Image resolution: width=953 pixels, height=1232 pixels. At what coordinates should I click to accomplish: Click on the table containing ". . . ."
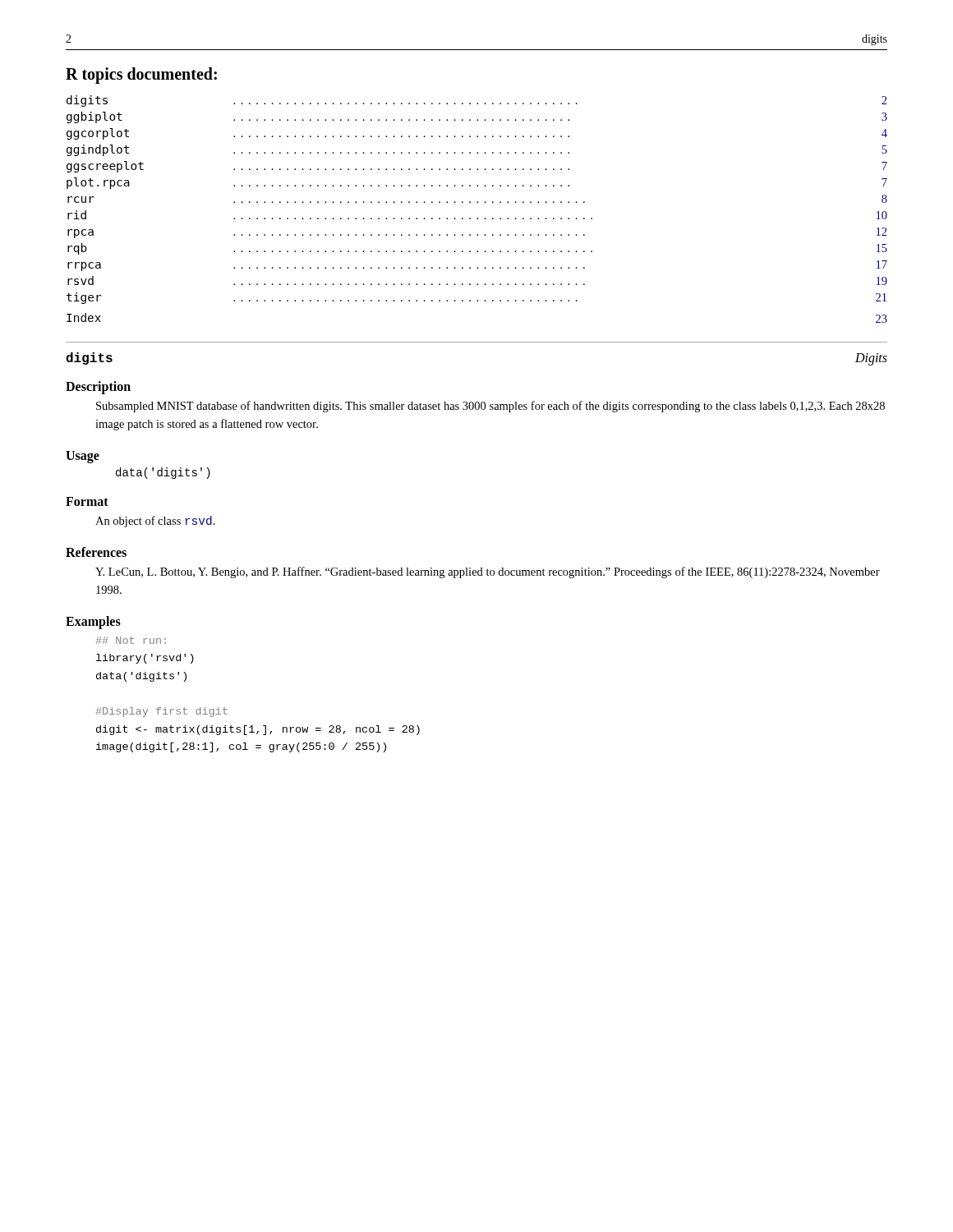click(476, 199)
